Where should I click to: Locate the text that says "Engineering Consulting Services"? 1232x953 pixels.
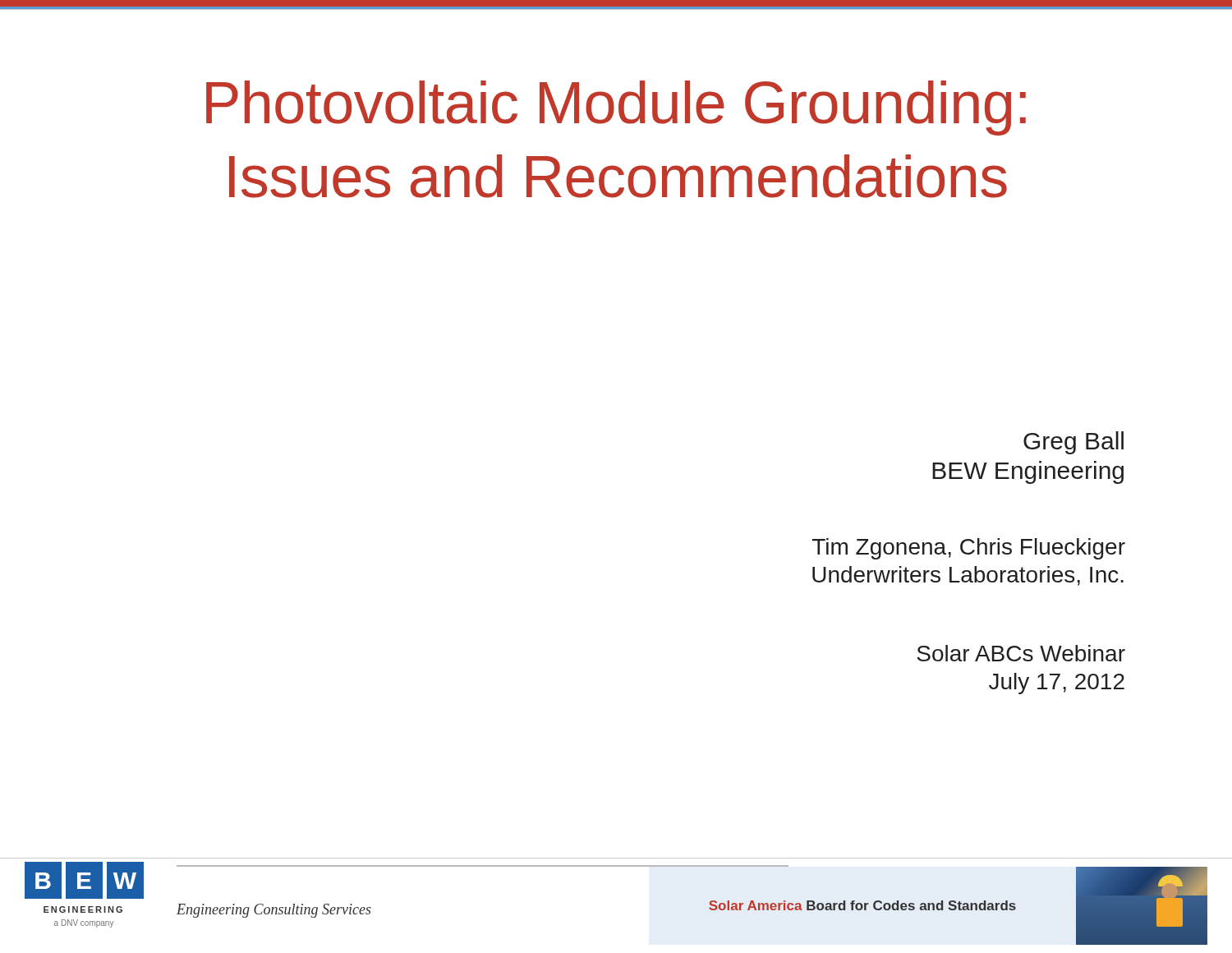[x=274, y=909]
